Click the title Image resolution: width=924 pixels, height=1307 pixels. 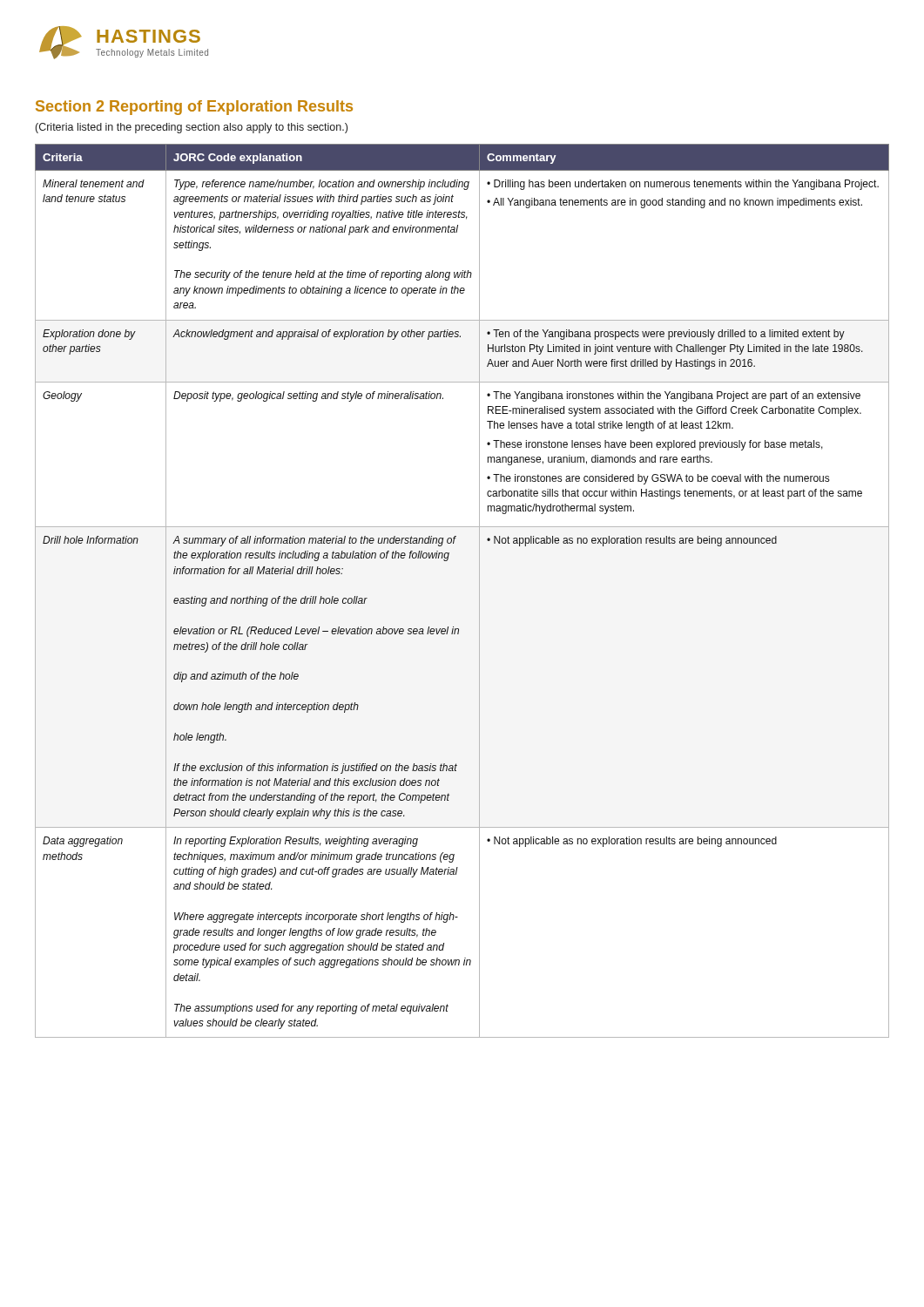pos(462,107)
